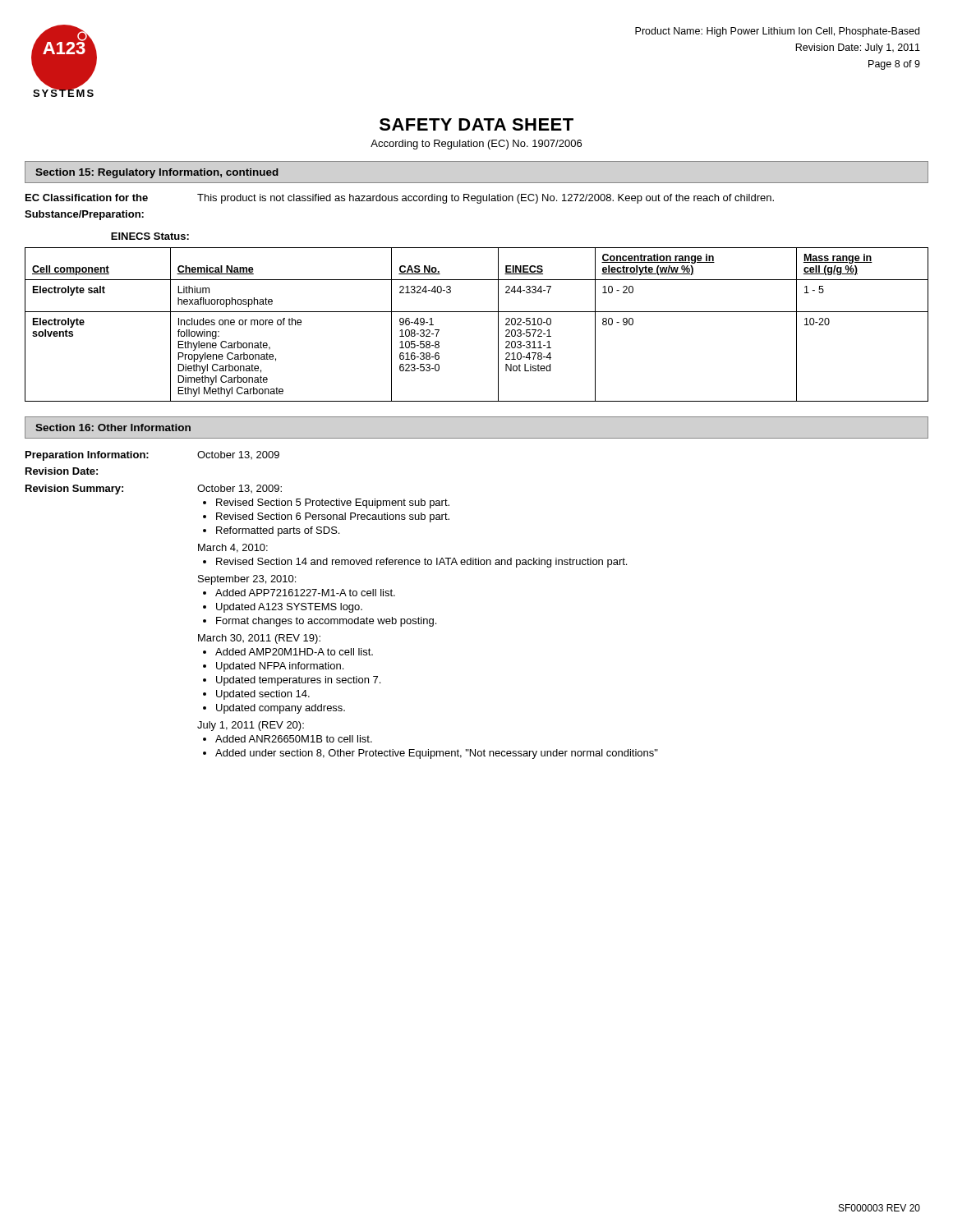This screenshot has width=953, height=1232.
Task: Find the text that says "EC Classification for theSubstance/Preparation:"
Action: [x=86, y=205]
